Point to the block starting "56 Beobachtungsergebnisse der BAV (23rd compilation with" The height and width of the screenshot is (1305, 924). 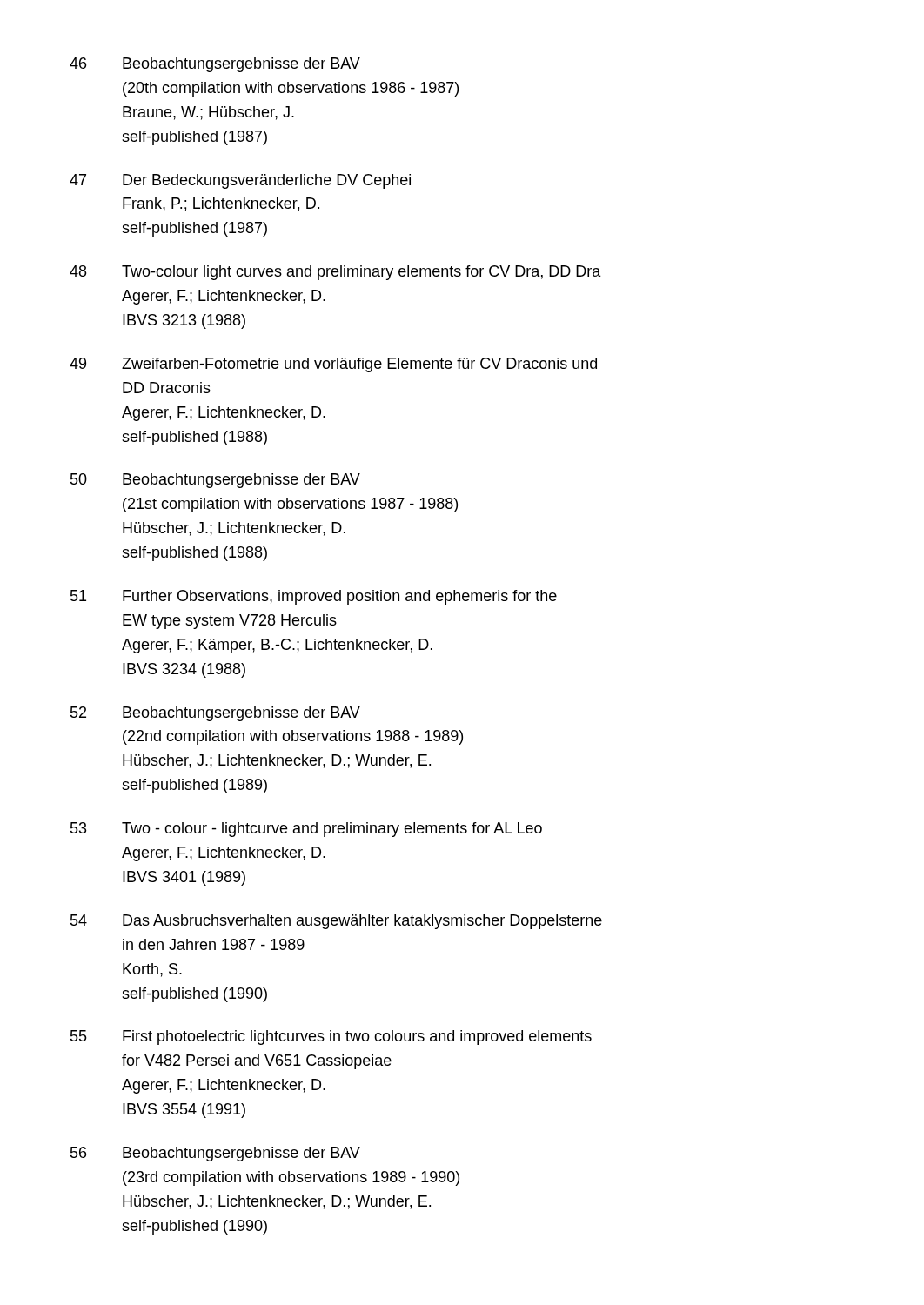pyautogui.click(x=462, y=1190)
